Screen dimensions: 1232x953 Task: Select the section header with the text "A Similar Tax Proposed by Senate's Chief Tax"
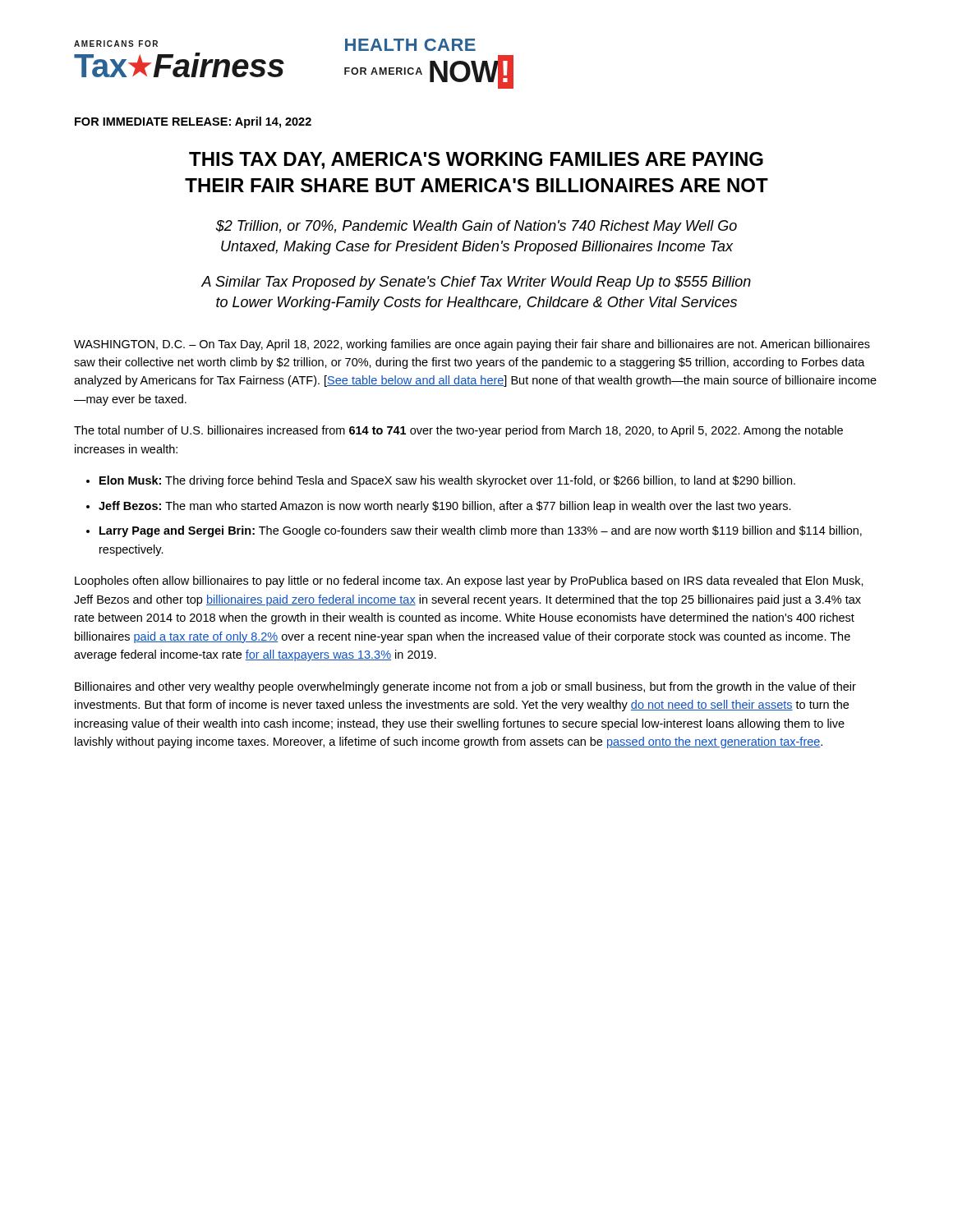point(476,292)
